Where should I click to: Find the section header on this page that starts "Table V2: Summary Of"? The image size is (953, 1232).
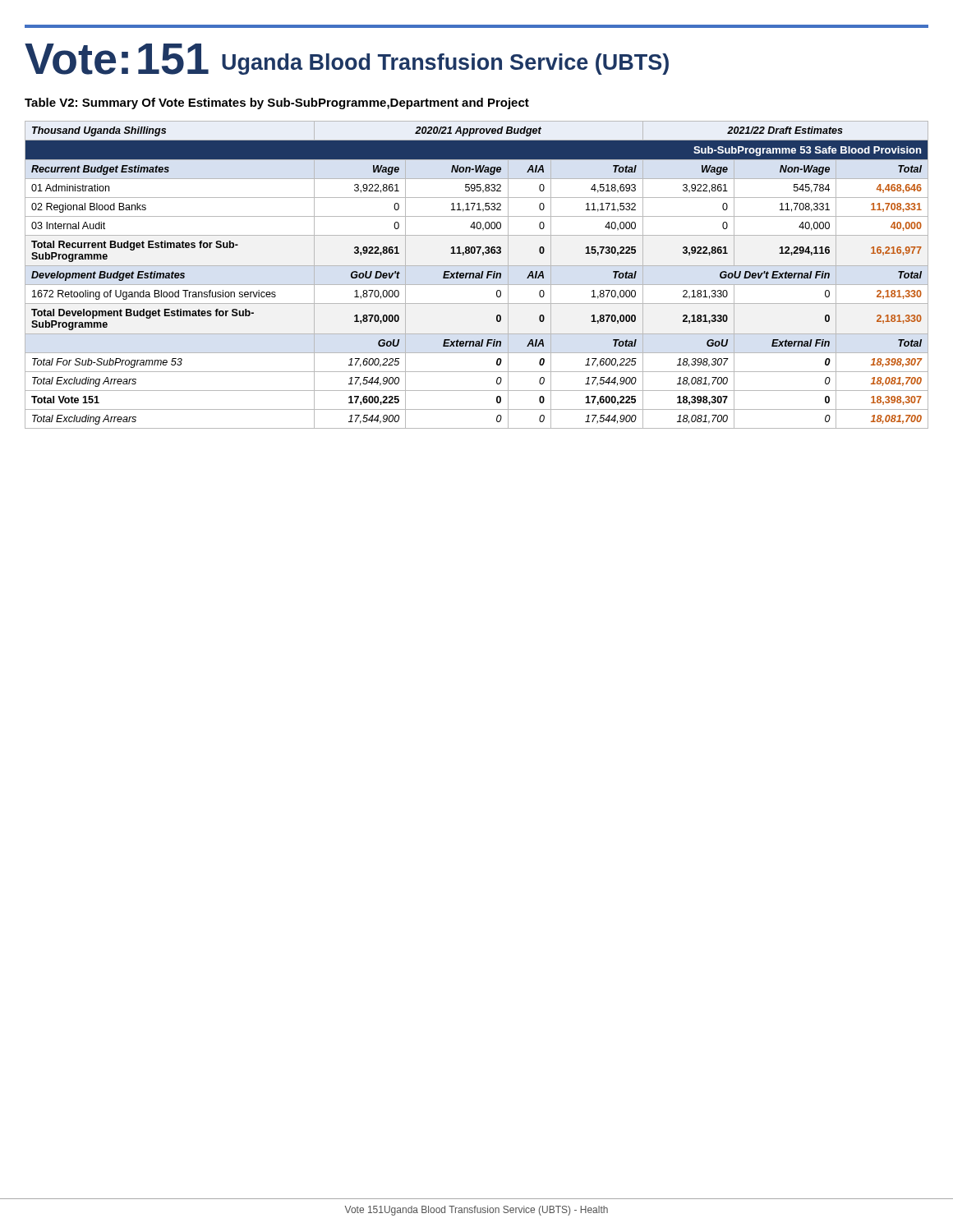click(277, 102)
